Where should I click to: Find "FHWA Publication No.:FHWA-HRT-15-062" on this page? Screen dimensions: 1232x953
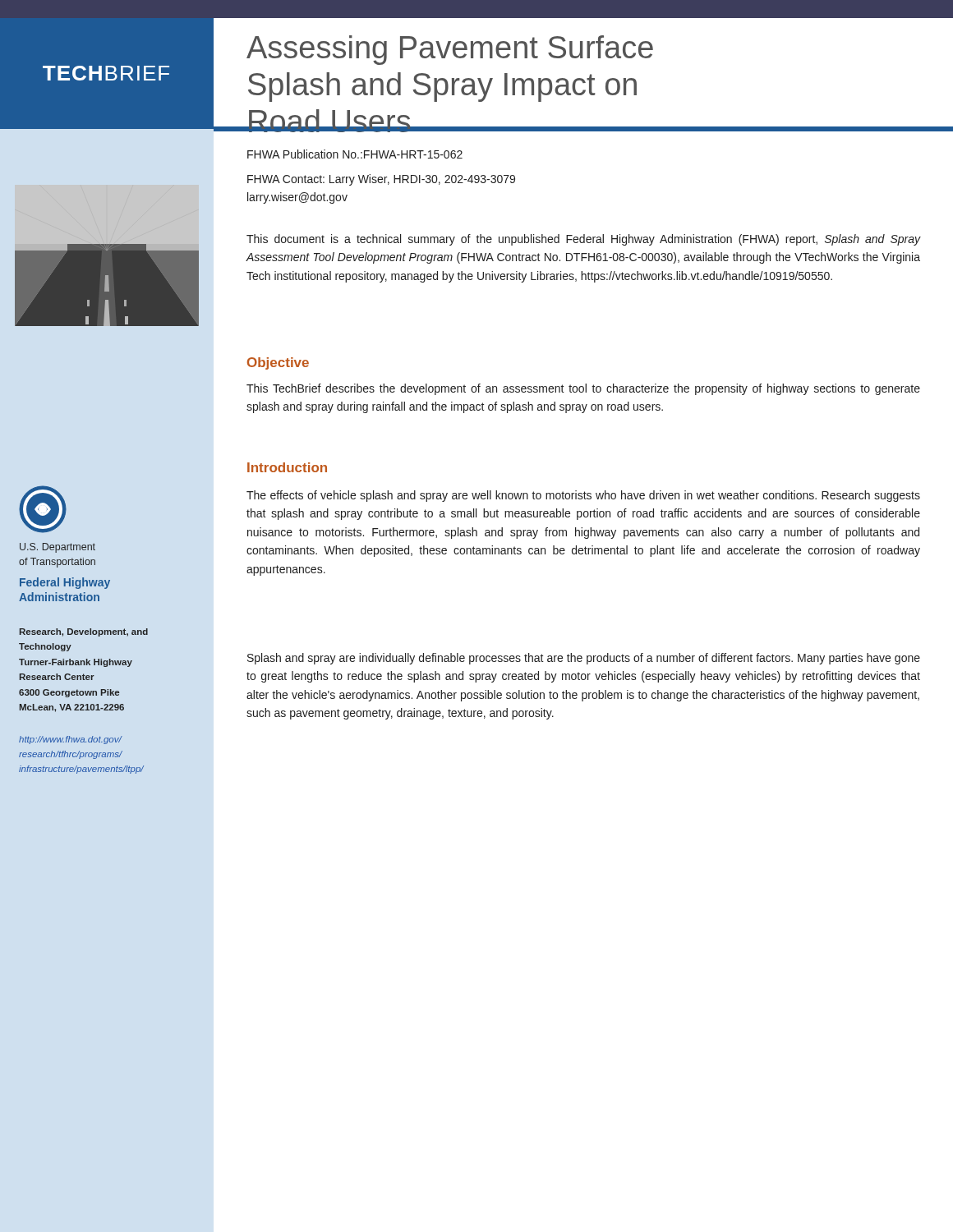pyautogui.click(x=355, y=154)
